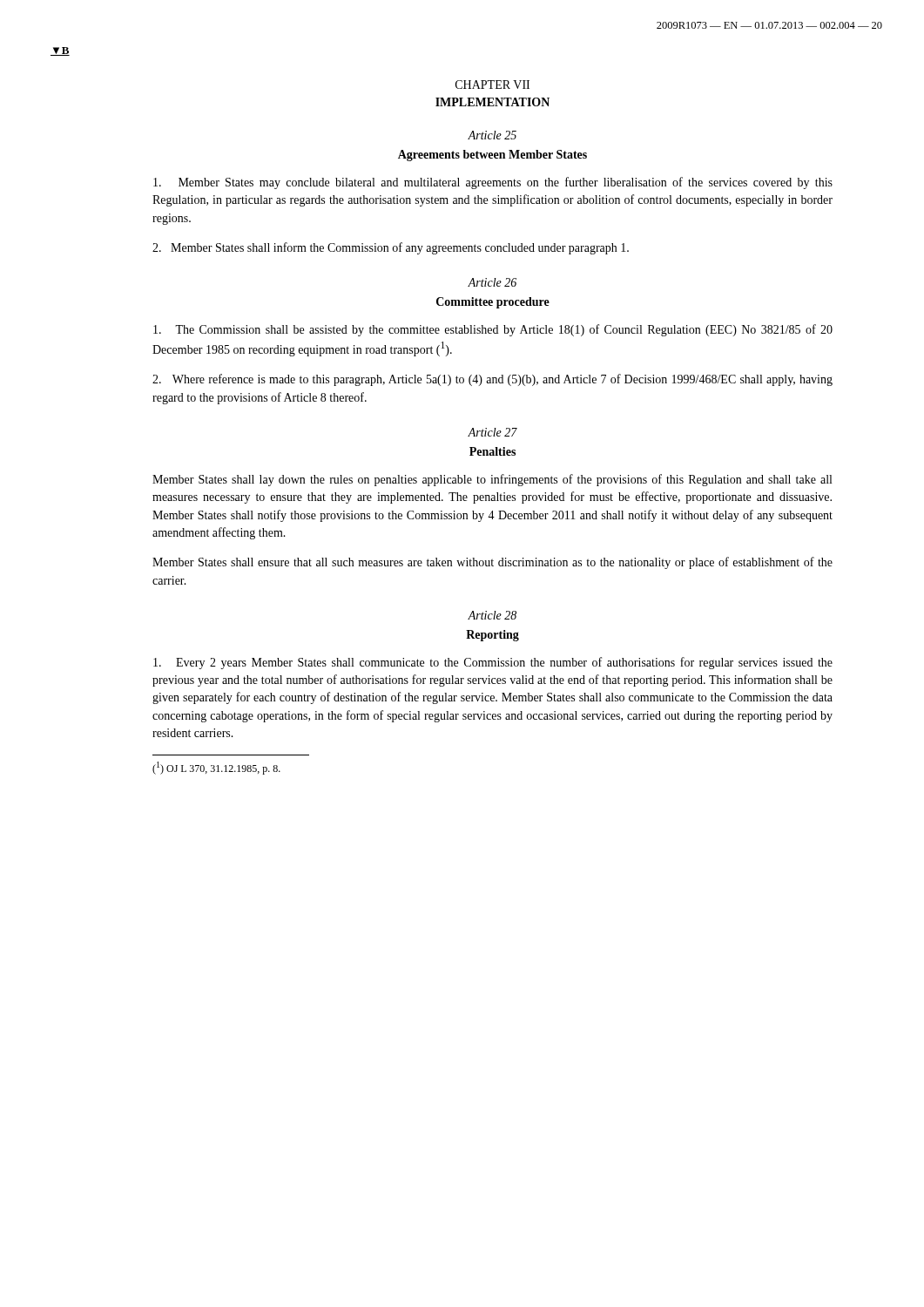This screenshot has width=924, height=1307.
Task: Locate the text "Agreements between Member States"
Action: (492, 155)
